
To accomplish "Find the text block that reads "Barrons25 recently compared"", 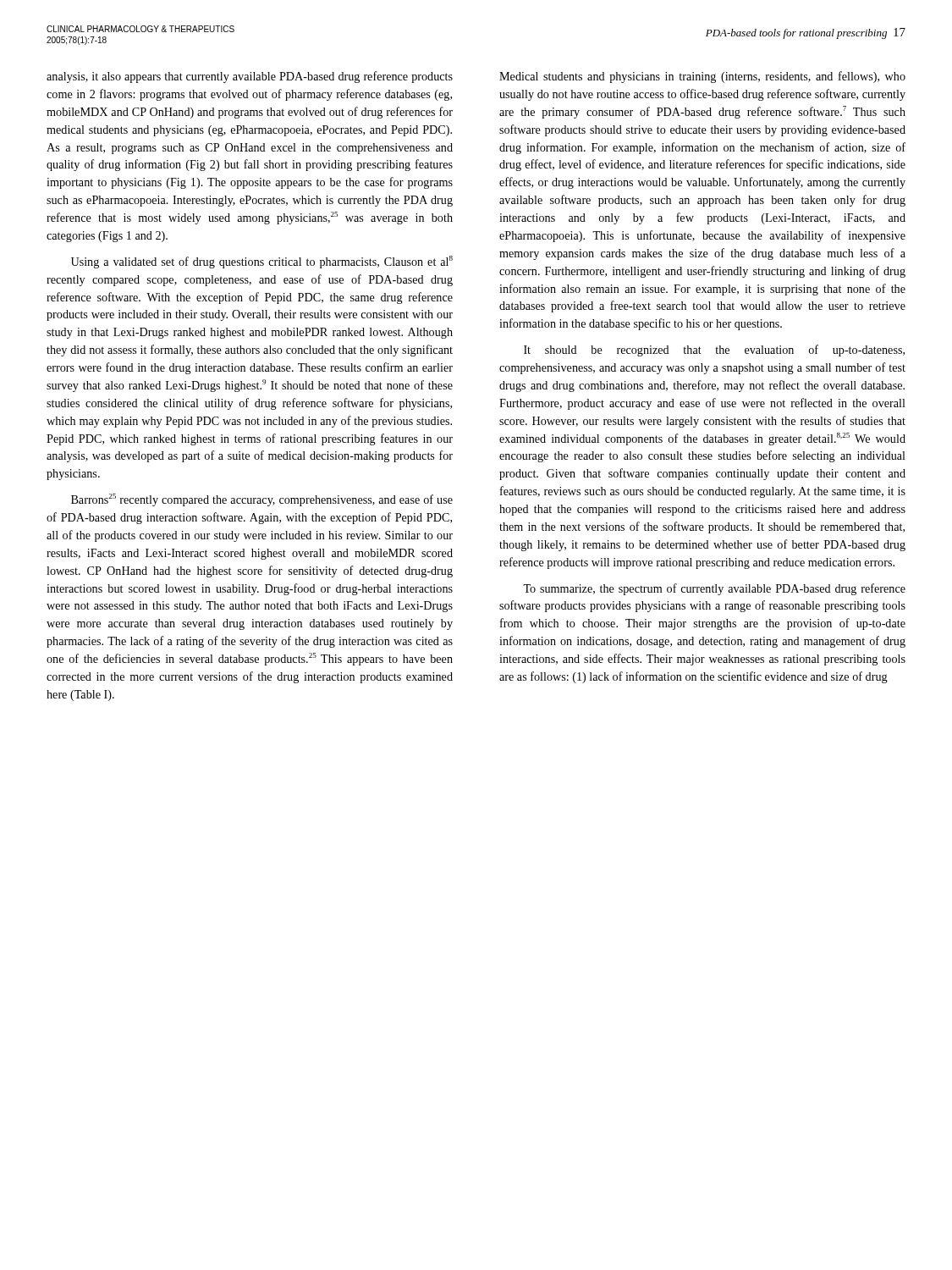I will tap(250, 597).
